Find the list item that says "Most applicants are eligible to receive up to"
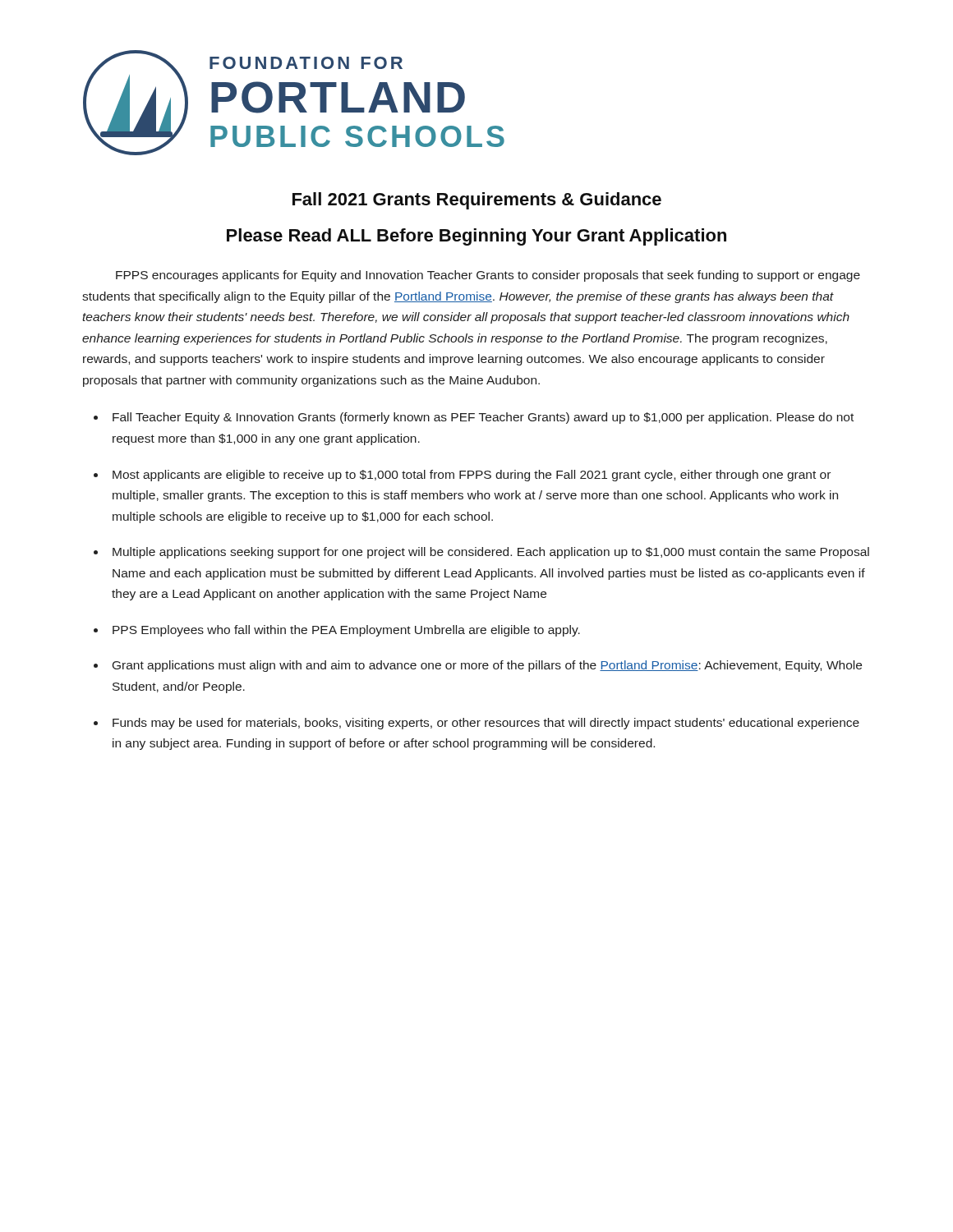The width and height of the screenshot is (953, 1232). [489, 495]
